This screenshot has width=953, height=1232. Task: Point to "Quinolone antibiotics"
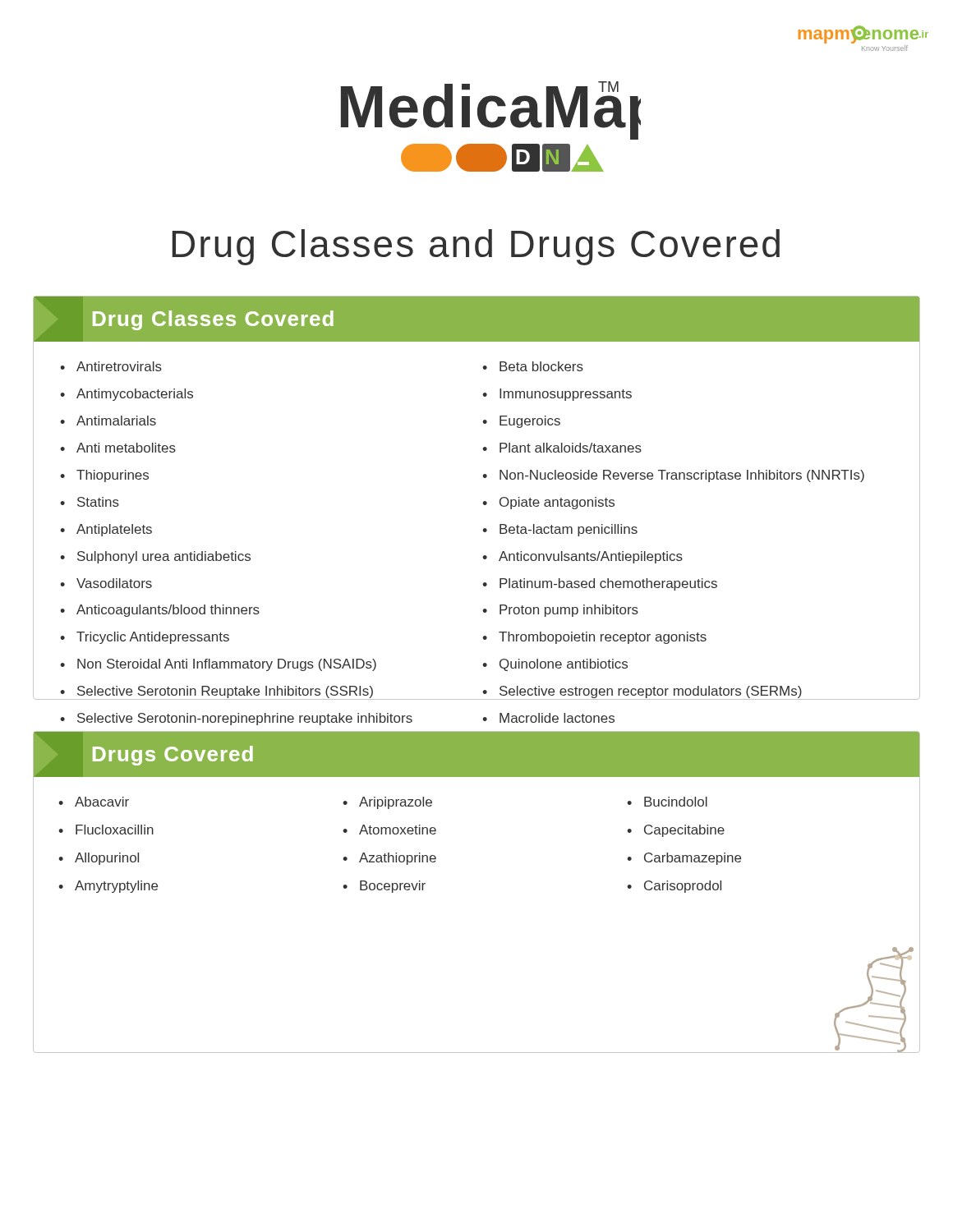point(564,664)
